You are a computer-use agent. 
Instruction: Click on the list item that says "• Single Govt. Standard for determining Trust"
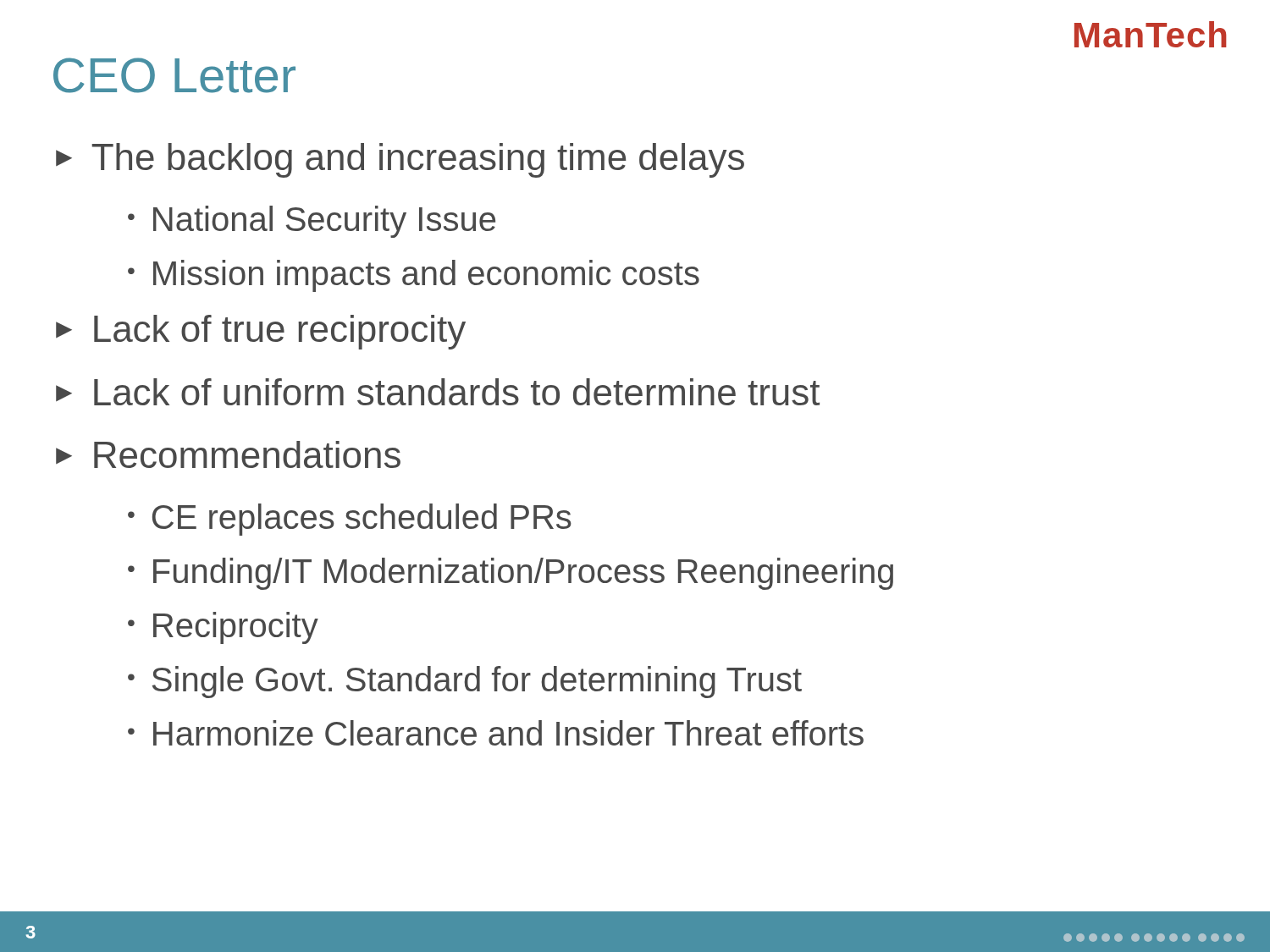pos(464,680)
